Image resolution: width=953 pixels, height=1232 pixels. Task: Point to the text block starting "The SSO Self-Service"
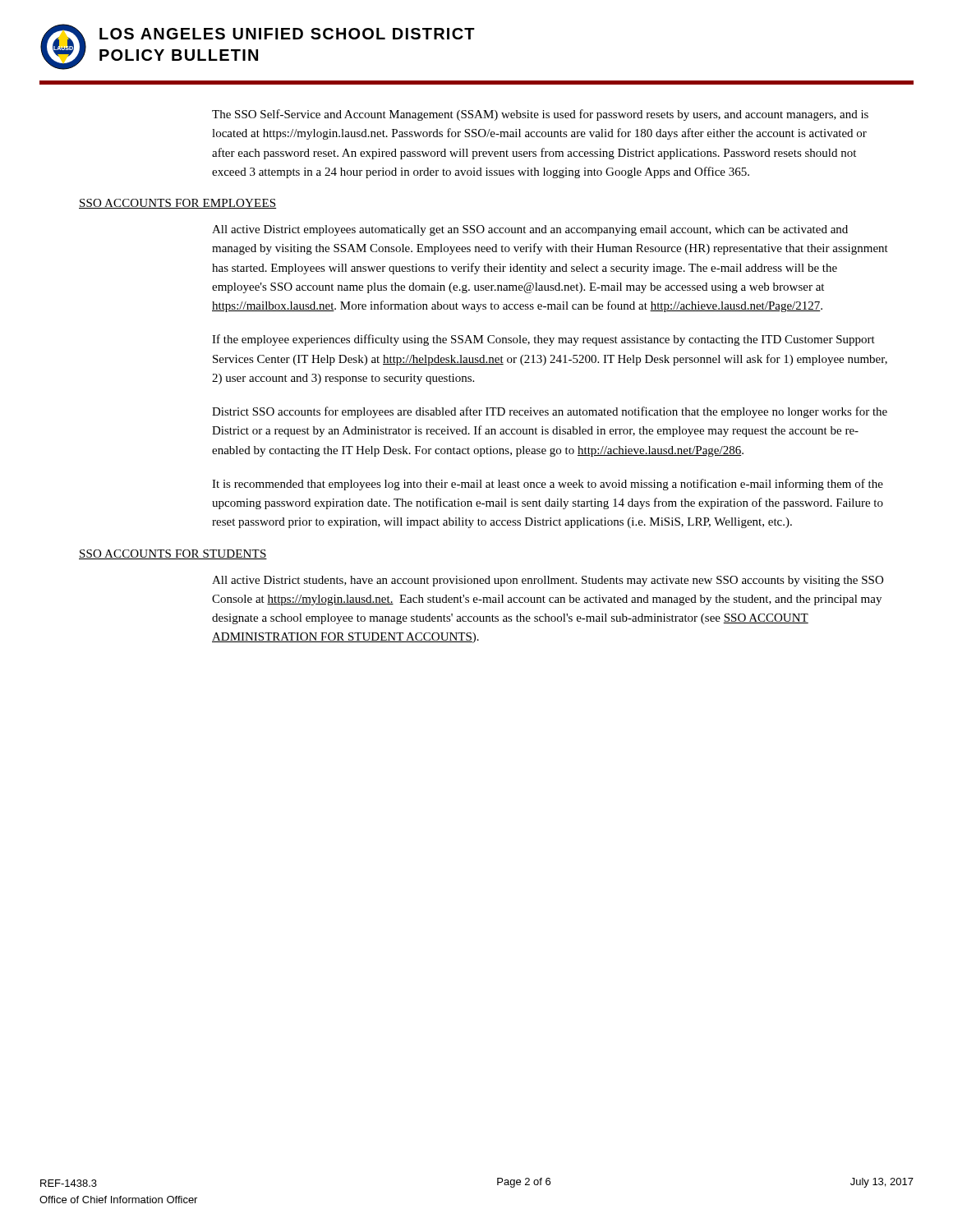pos(540,143)
